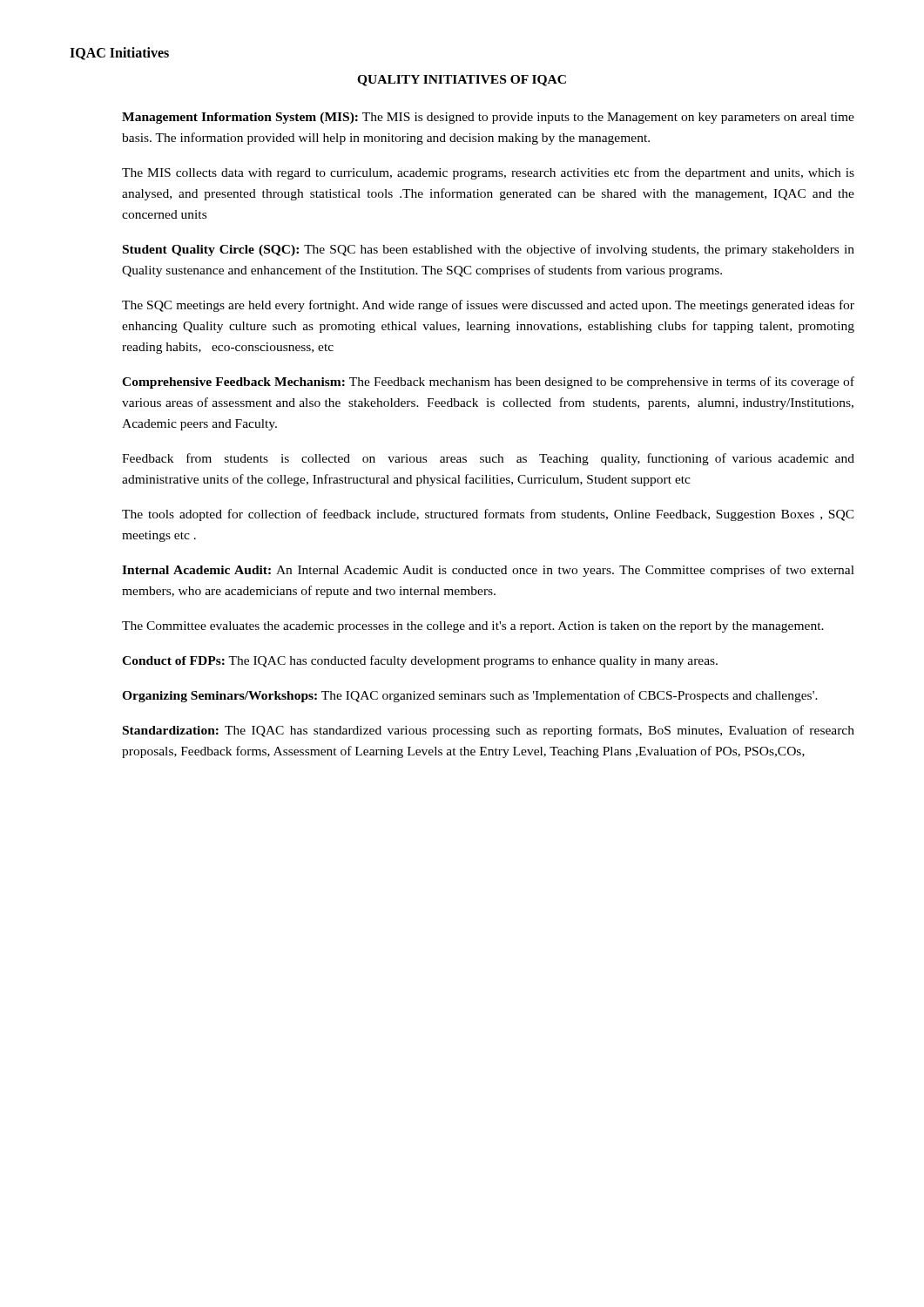Select the block starting "Student Quality Circle (SQC): The SQC has been"
This screenshot has width=924, height=1307.
pos(488,259)
